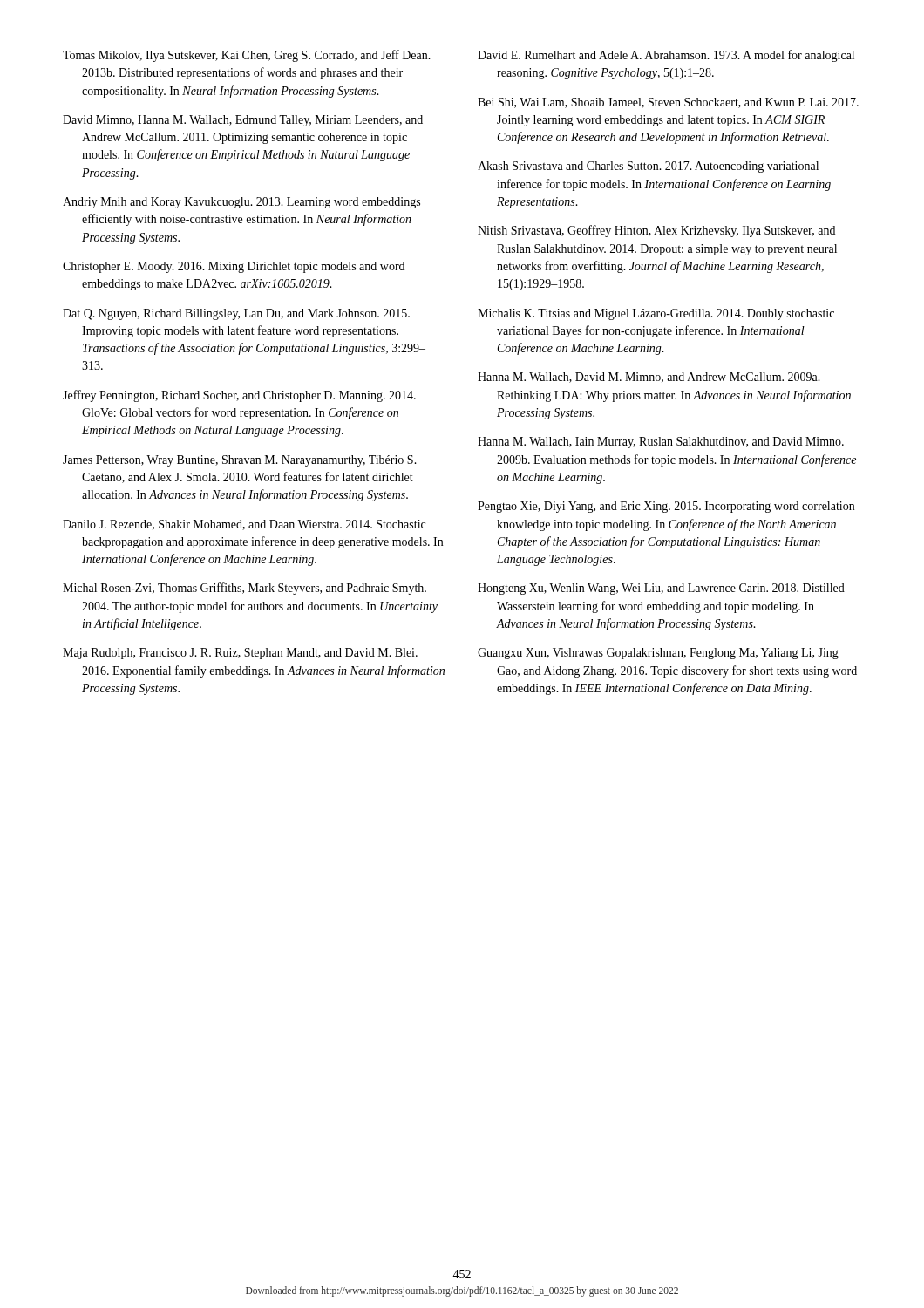Click on the text block starting "Maja Rudolph, Francisco"
Image resolution: width=924 pixels, height=1308 pixels.
coord(254,671)
